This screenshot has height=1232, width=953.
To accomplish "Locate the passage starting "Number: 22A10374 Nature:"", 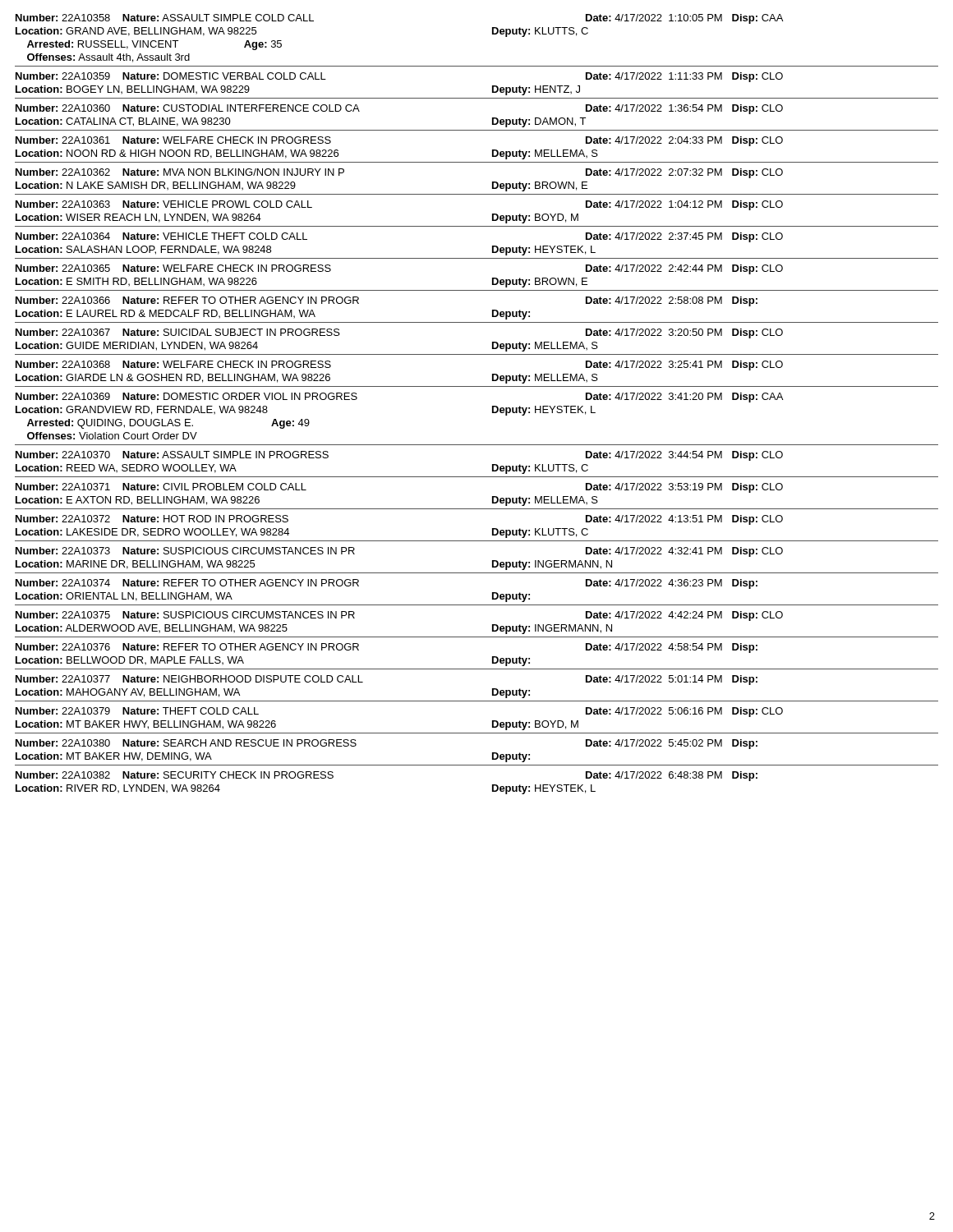I will [x=64, y=584].
